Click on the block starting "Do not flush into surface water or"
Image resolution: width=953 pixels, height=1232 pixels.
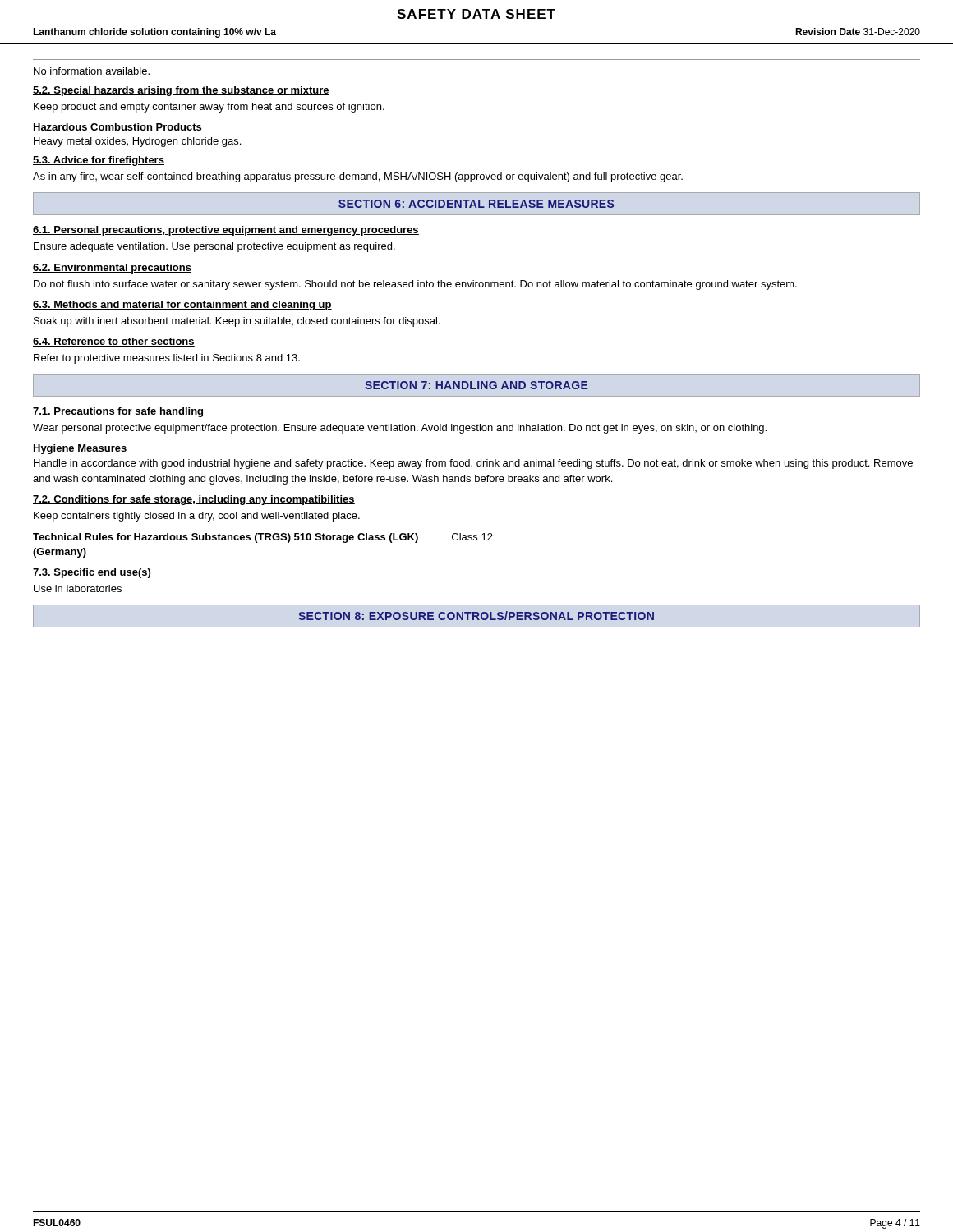[x=415, y=283]
